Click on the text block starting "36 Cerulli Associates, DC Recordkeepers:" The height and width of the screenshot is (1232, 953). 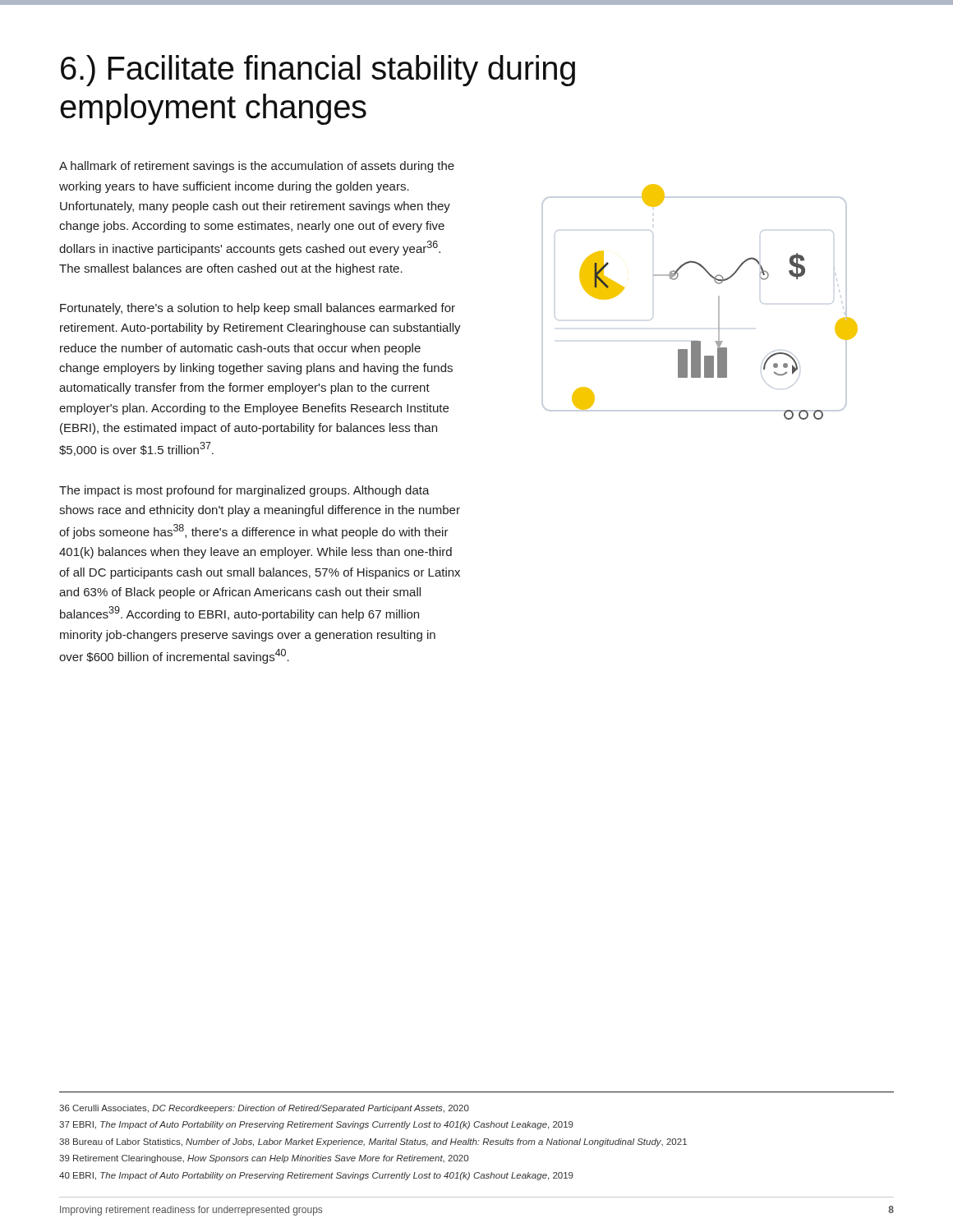click(264, 1108)
